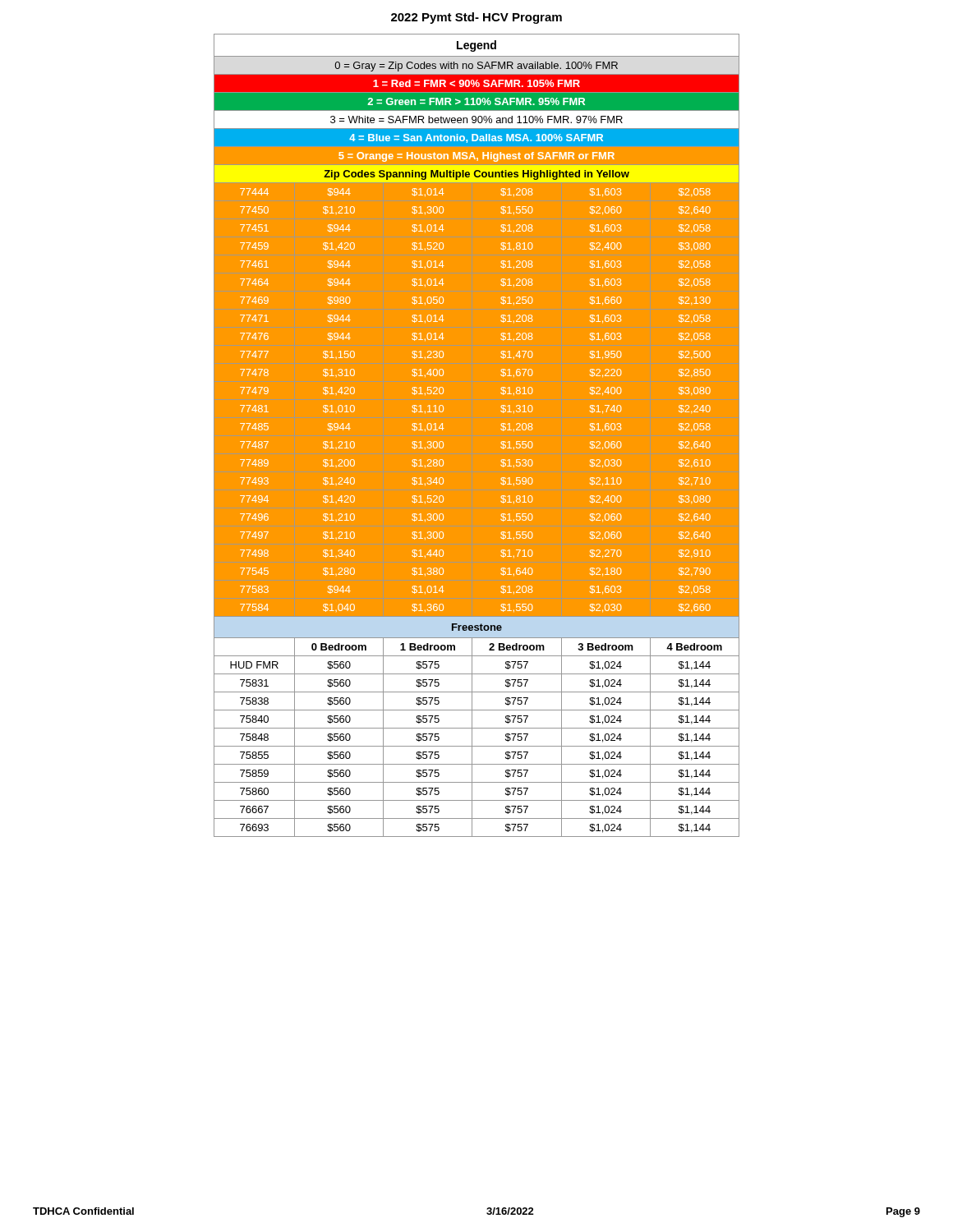The image size is (953, 1232).
Task: Click on the table containing "4 Bedroom"
Action: [476, 435]
